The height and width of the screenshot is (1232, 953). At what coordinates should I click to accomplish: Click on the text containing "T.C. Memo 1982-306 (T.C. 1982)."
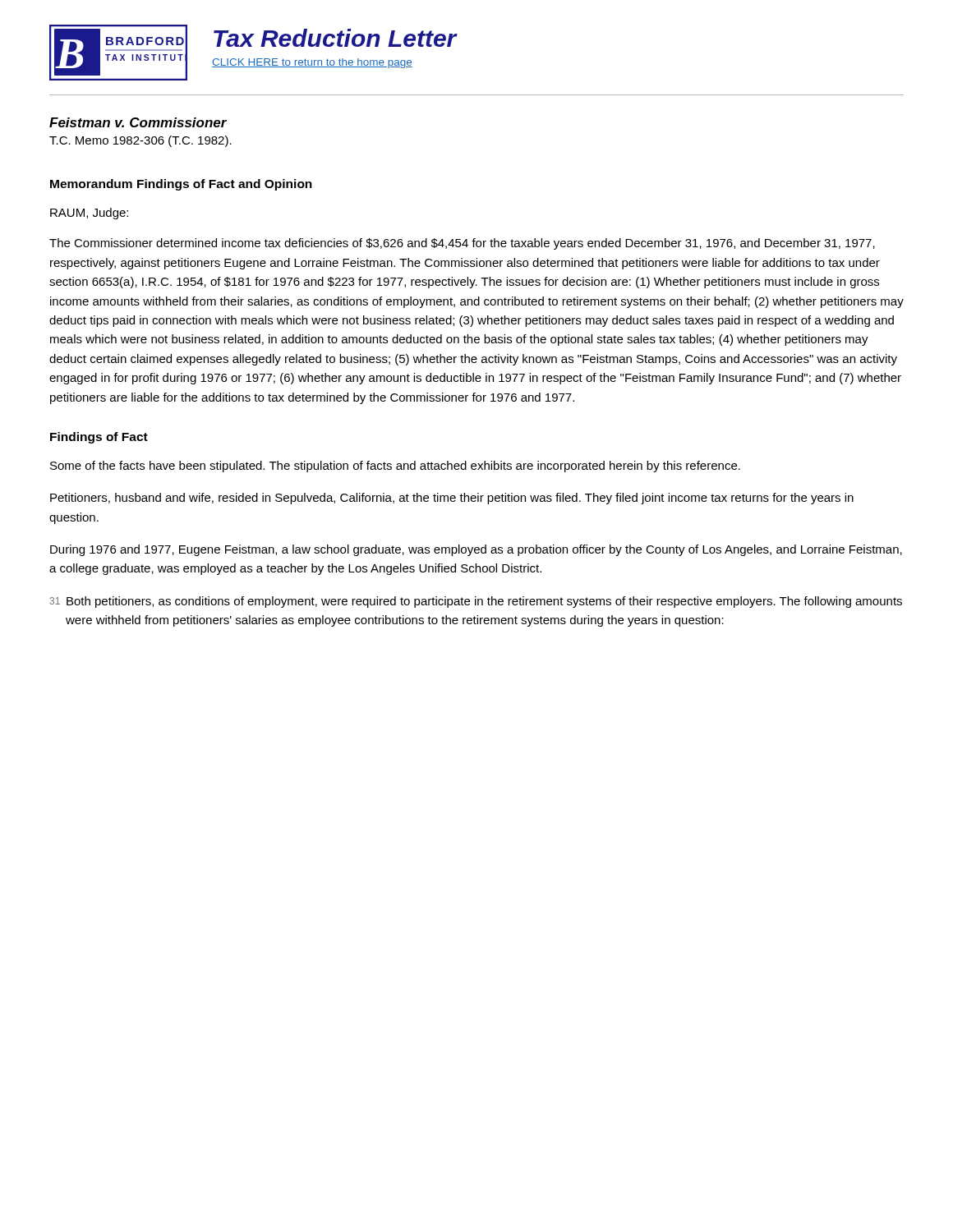click(141, 140)
